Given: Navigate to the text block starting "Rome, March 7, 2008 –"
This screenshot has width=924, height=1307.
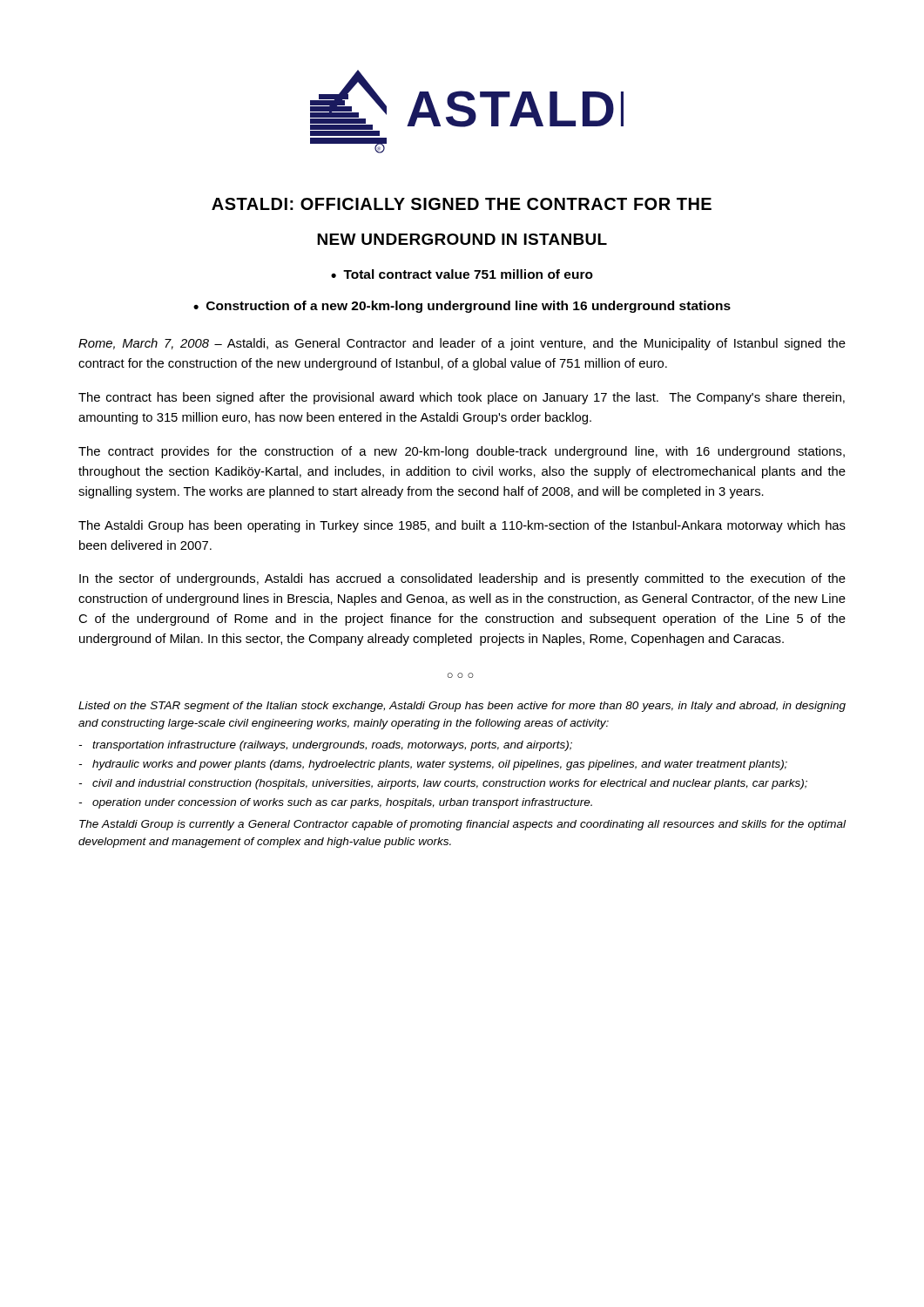Looking at the screenshot, I should [x=462, y=353].
